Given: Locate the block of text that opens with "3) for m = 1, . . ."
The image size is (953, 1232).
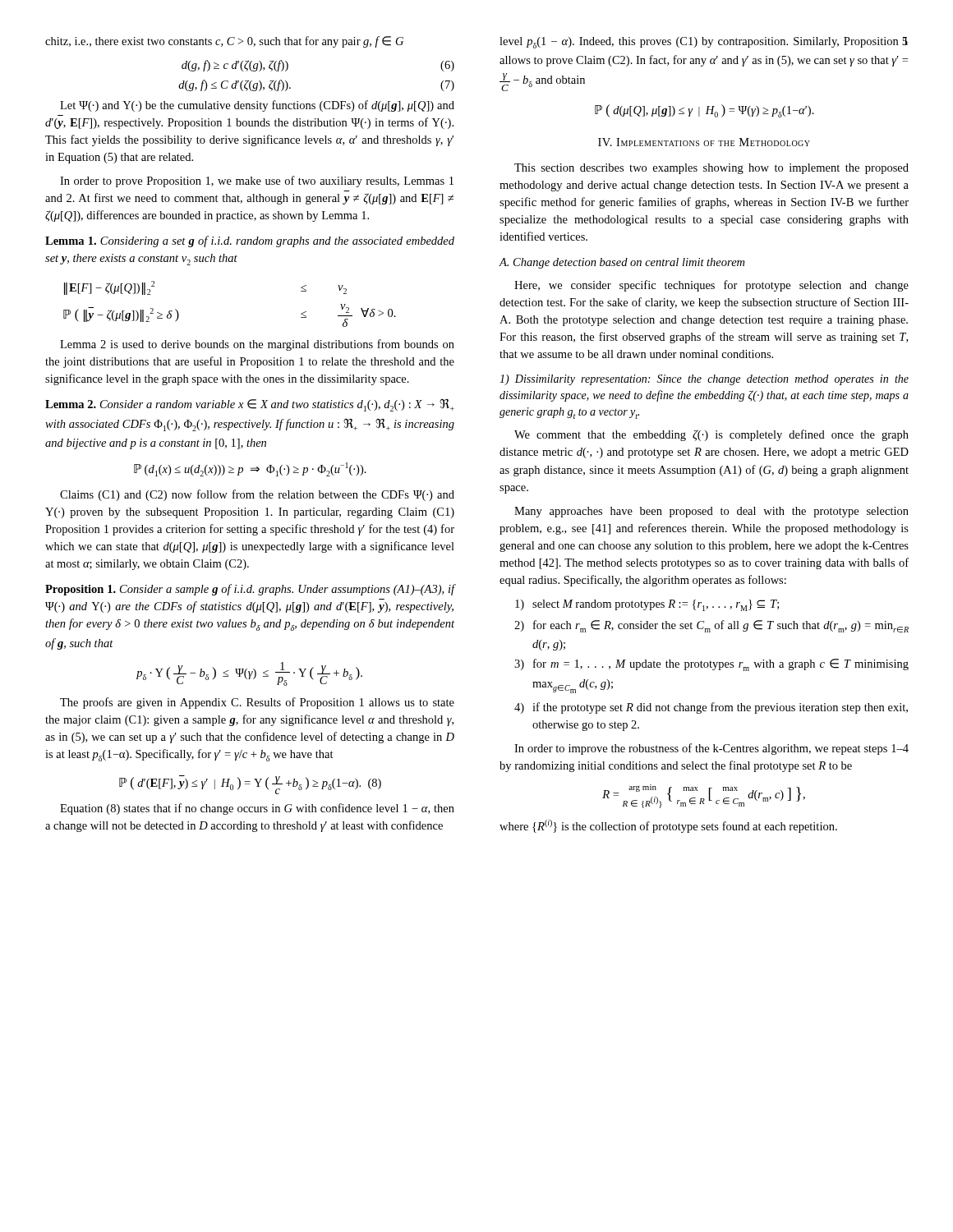Looking at the screenshot, I should (x=711, y=676).
